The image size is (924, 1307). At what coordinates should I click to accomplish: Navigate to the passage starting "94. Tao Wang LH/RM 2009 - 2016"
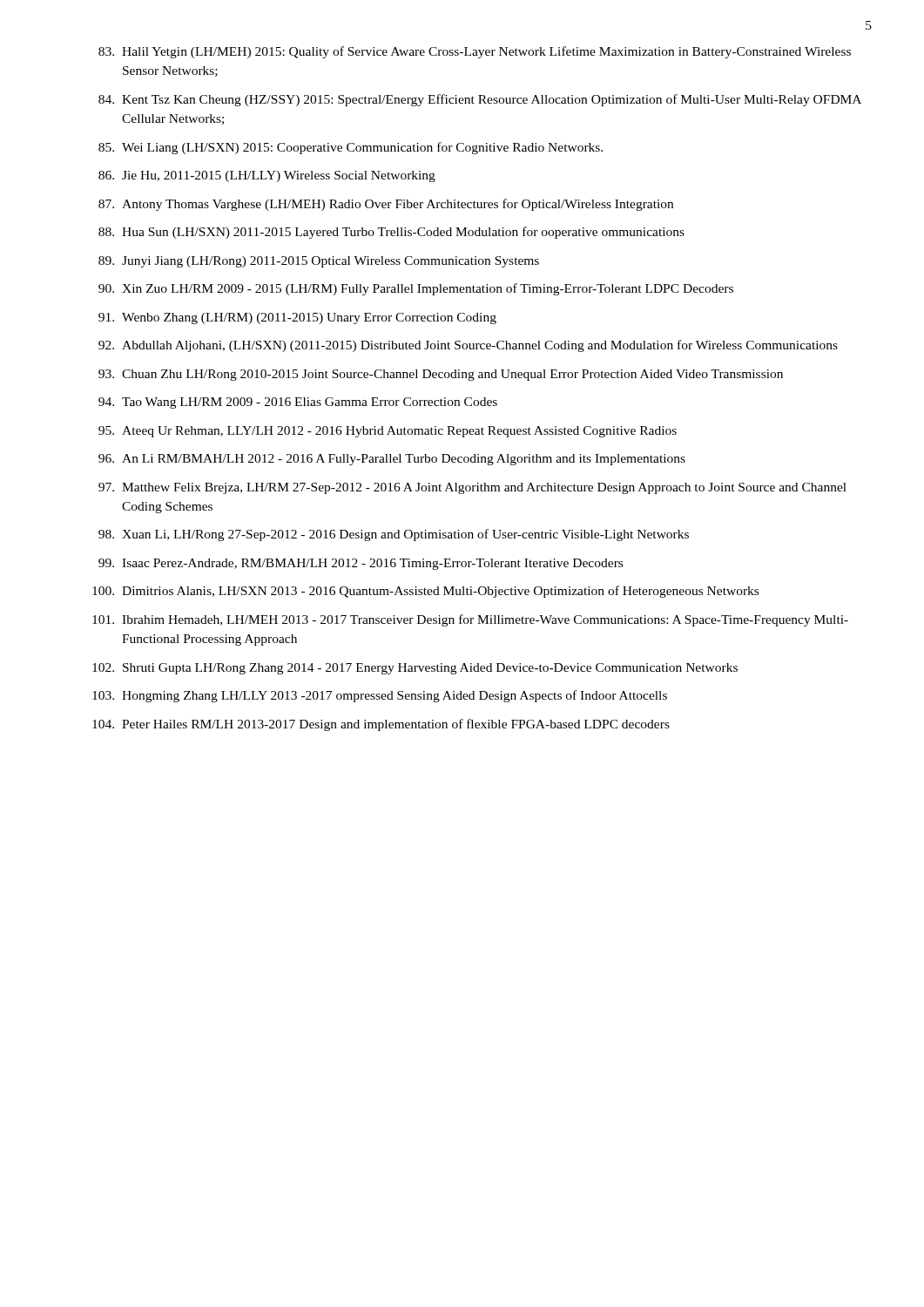pyautogui.click(x=471, y=402)
